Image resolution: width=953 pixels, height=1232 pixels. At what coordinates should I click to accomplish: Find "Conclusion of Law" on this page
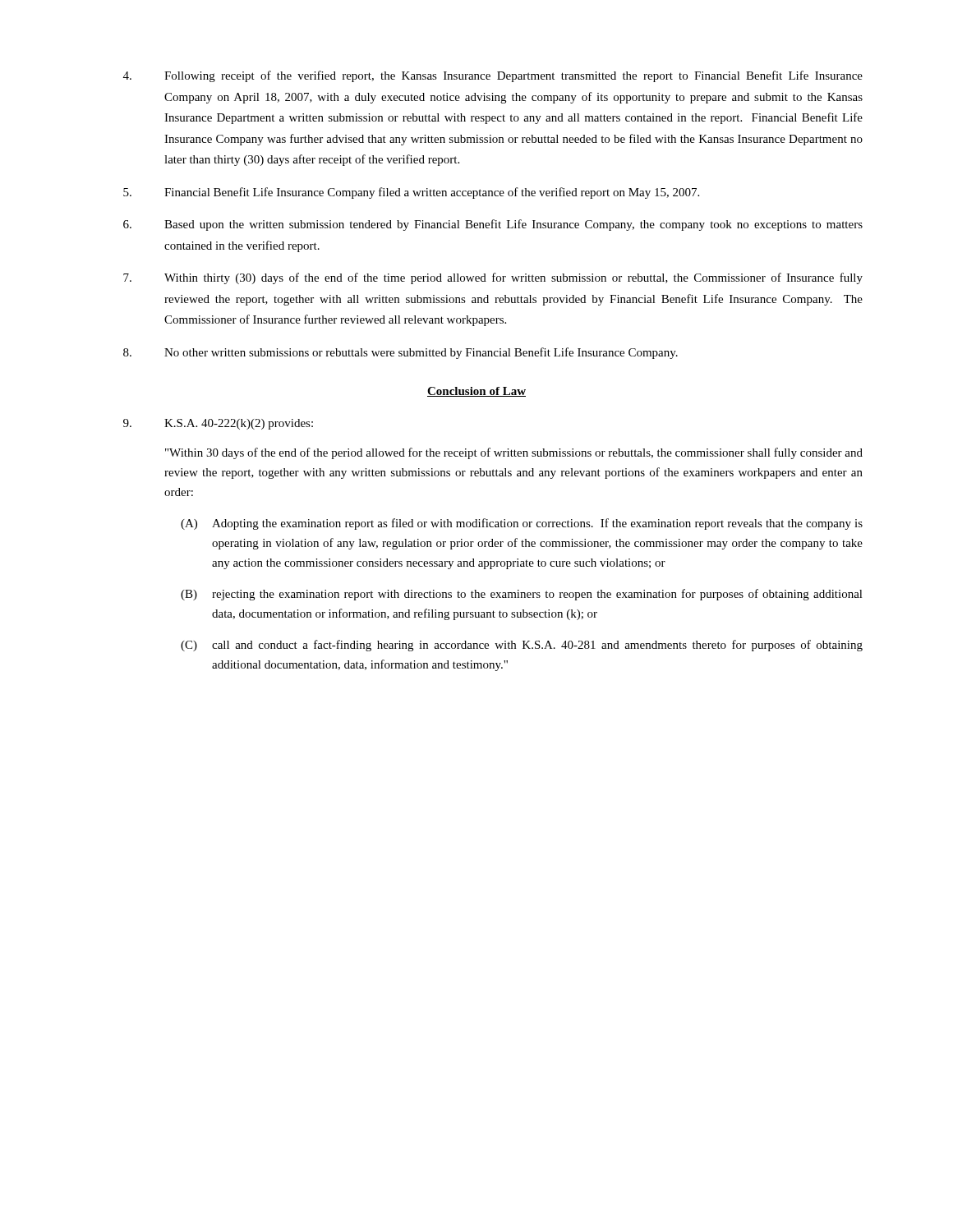[x=476, y=391]
